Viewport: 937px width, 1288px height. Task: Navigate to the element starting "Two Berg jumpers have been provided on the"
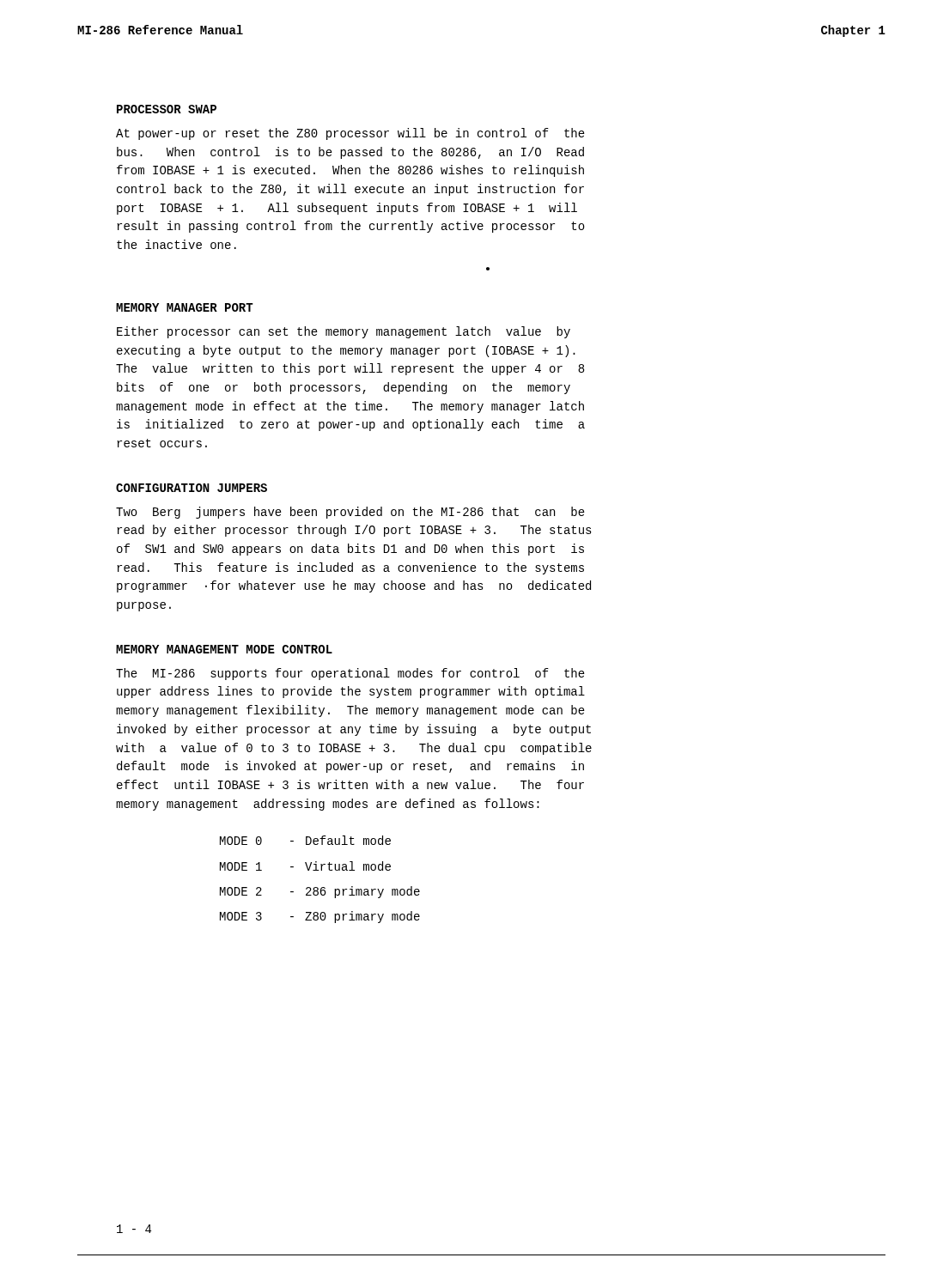click(354, 559)
